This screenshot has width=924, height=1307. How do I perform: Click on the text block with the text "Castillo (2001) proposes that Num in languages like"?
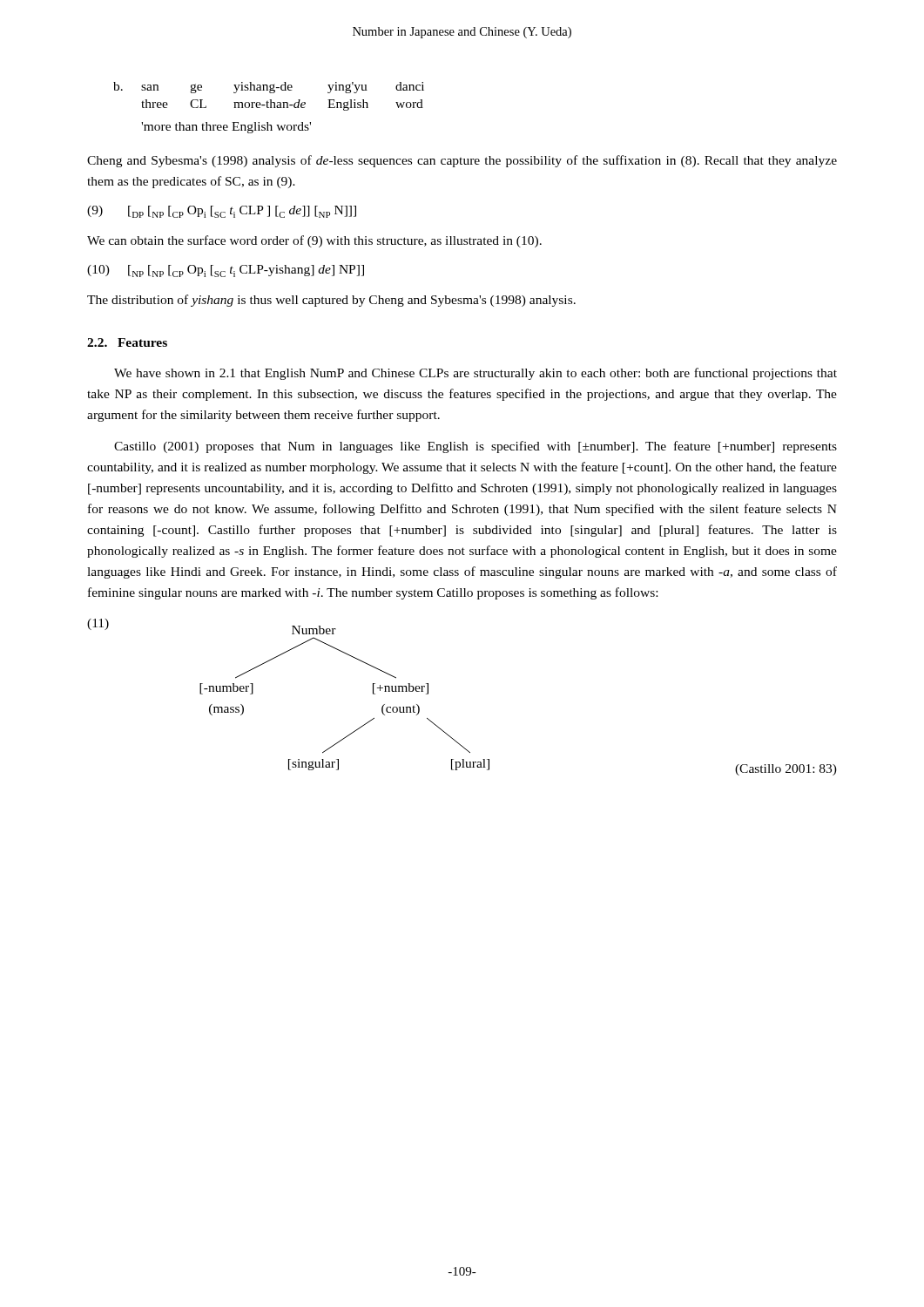click(462, 519)
